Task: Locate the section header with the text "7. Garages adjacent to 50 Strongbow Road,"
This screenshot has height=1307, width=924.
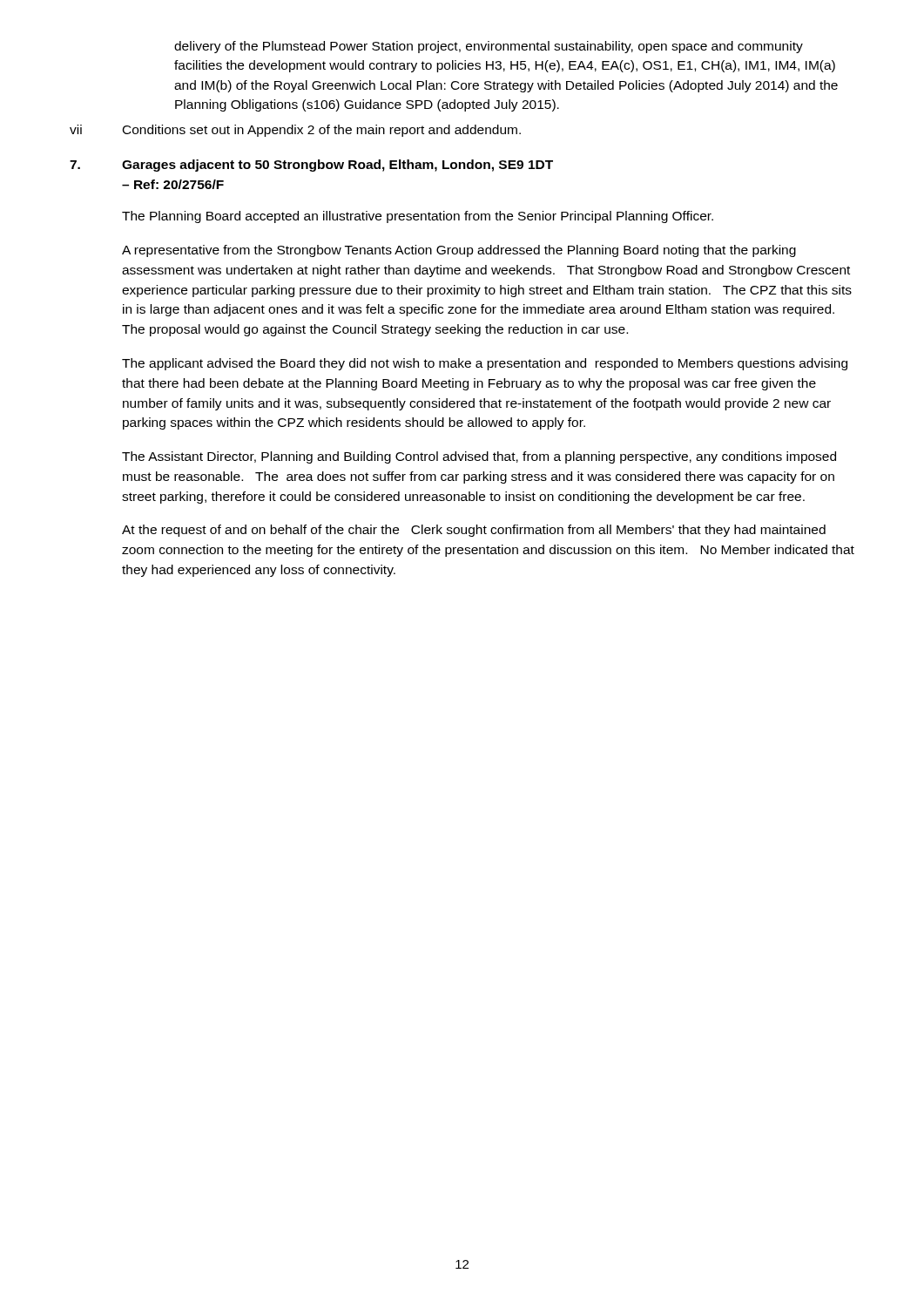Action: pyautogui.click(x=462, y=175)
